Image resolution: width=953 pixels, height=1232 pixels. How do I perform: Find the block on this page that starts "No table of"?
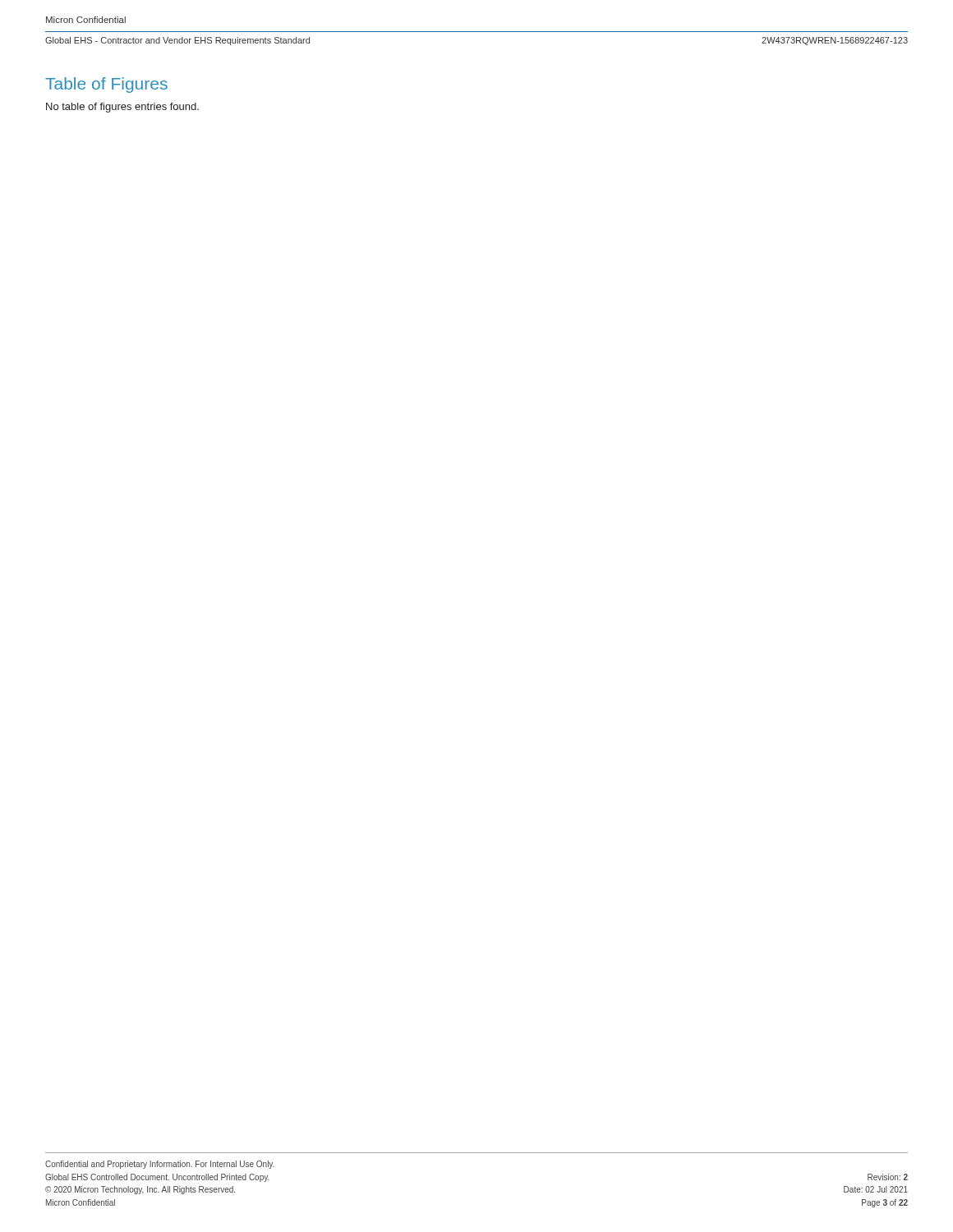(122, 108)
